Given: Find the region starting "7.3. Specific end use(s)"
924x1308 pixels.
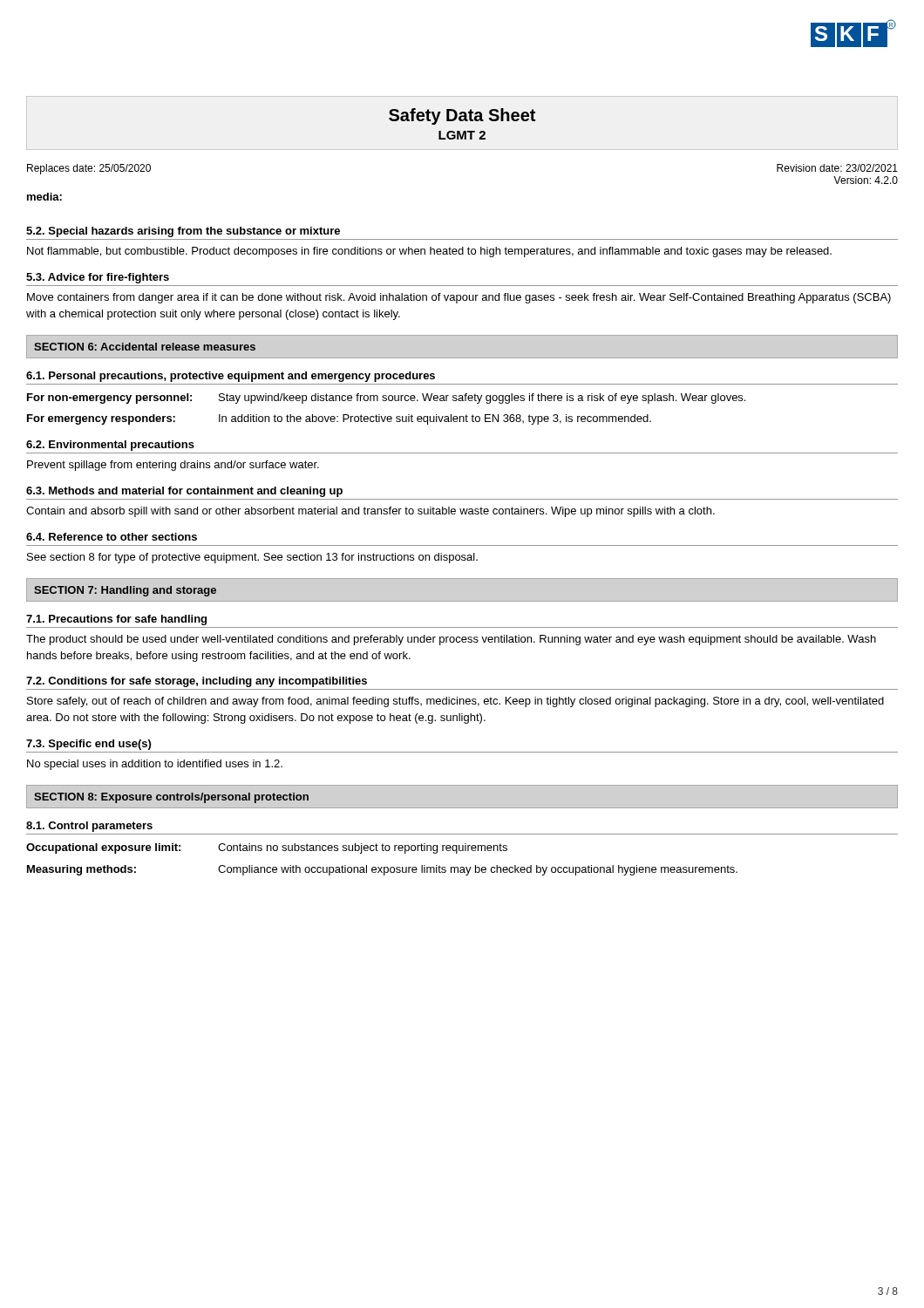Looking at the screenshot, I should click(89, 743).
